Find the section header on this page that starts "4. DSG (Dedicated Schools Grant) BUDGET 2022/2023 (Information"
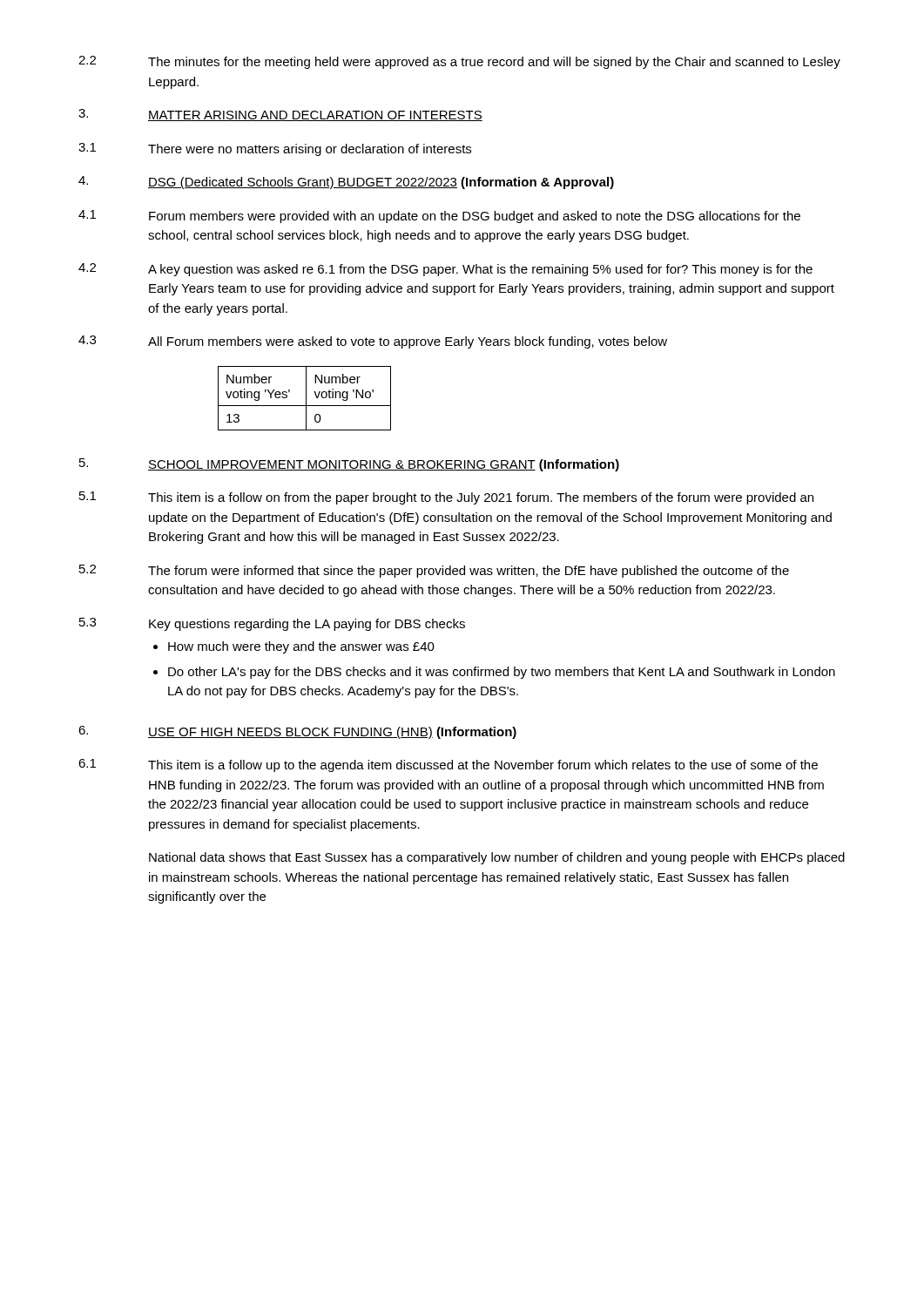Viewport: 924px width, 1307px height. (x=462, y=182)
